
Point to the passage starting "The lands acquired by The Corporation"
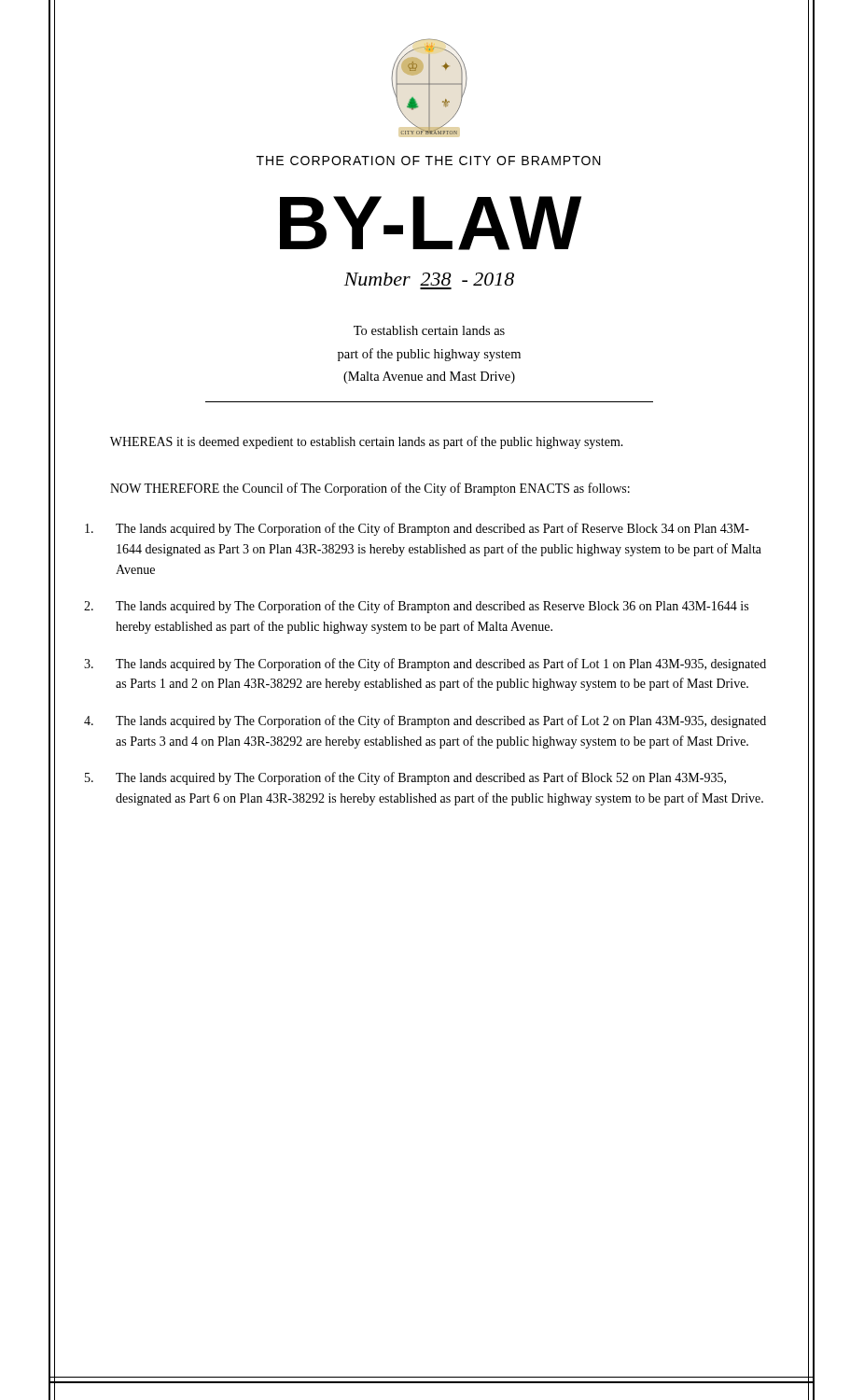click(429, 550)
